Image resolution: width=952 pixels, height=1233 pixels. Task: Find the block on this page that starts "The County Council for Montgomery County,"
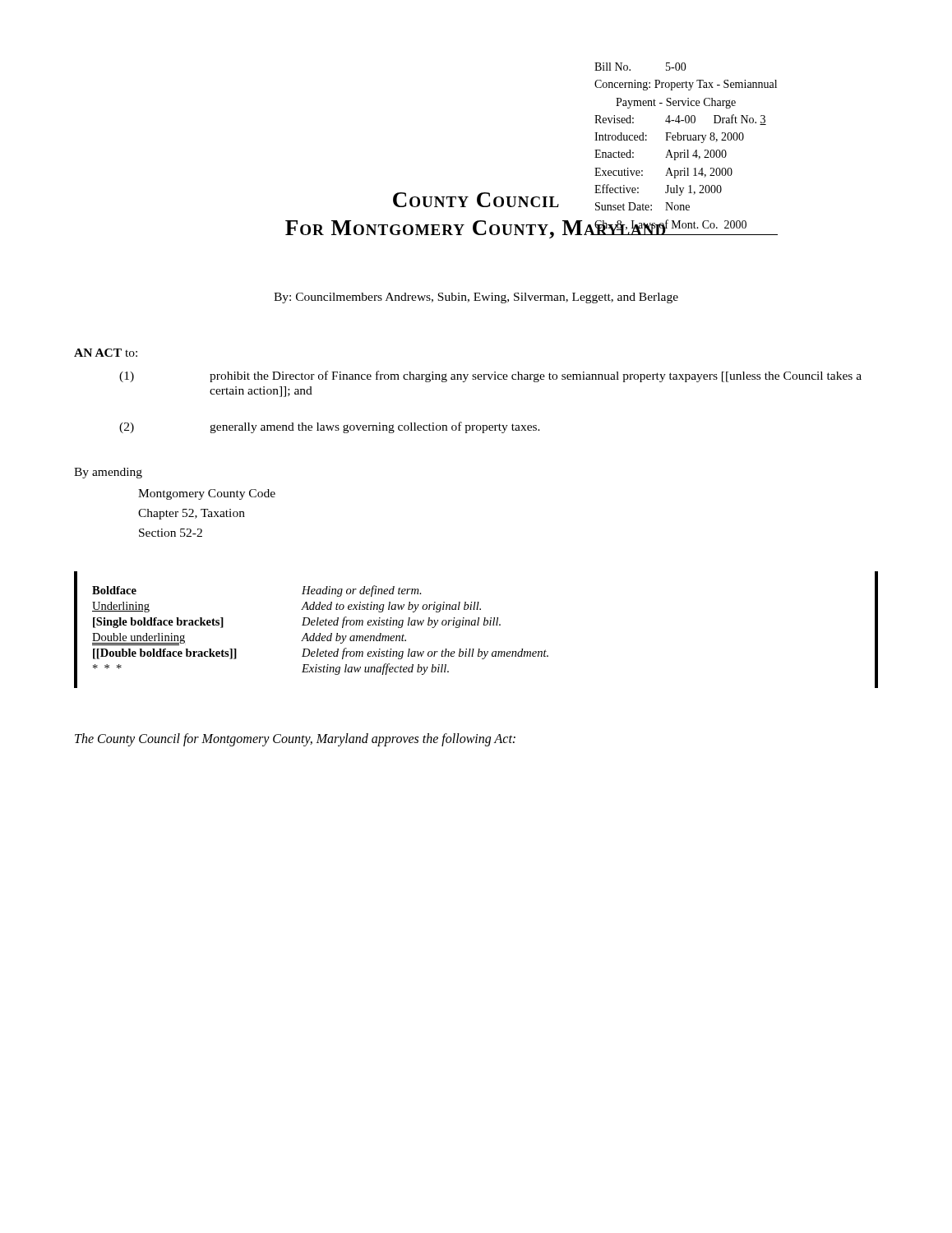pos(295,739)
